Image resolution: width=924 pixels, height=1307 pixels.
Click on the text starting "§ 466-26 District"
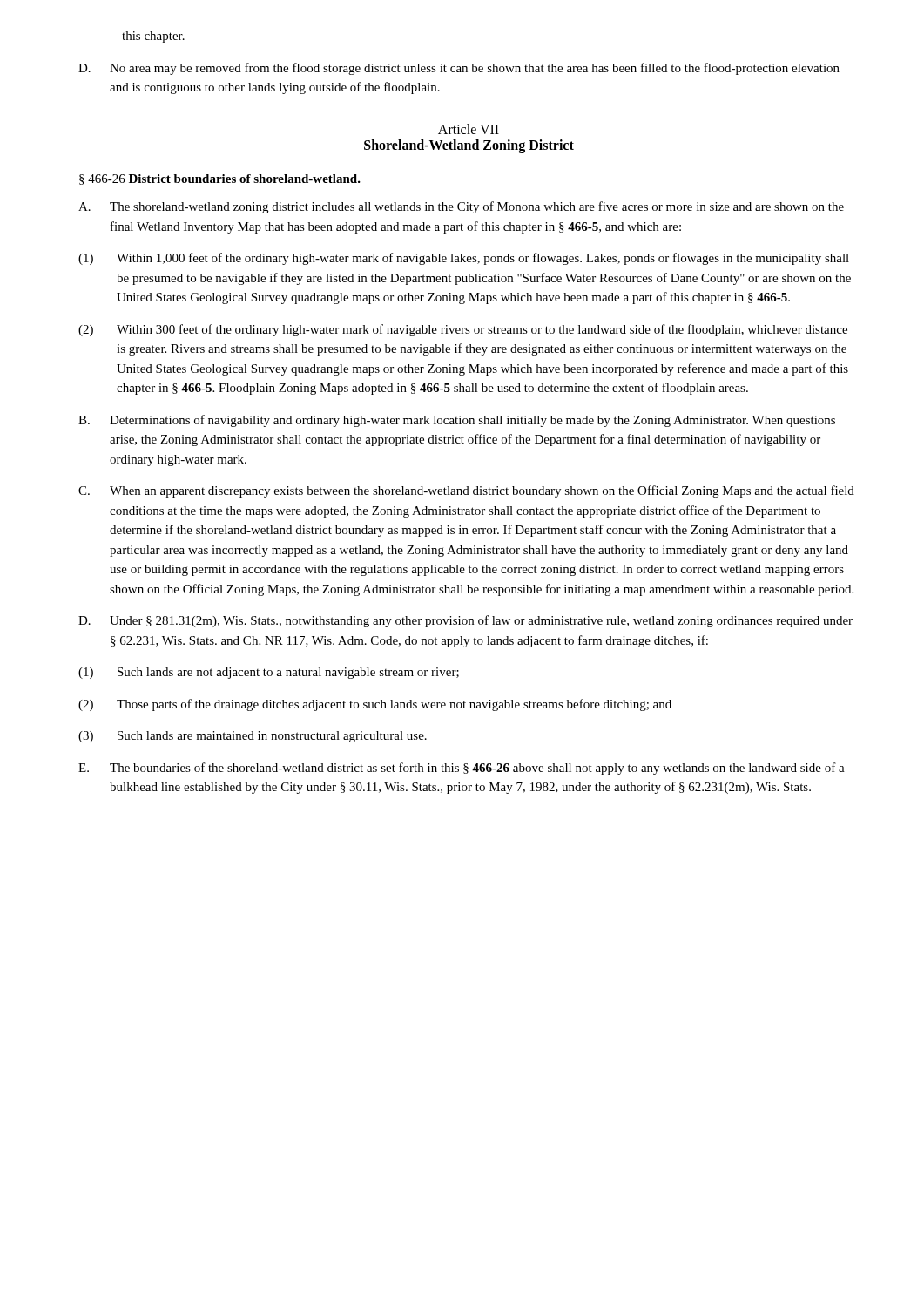tap(219, 178)
